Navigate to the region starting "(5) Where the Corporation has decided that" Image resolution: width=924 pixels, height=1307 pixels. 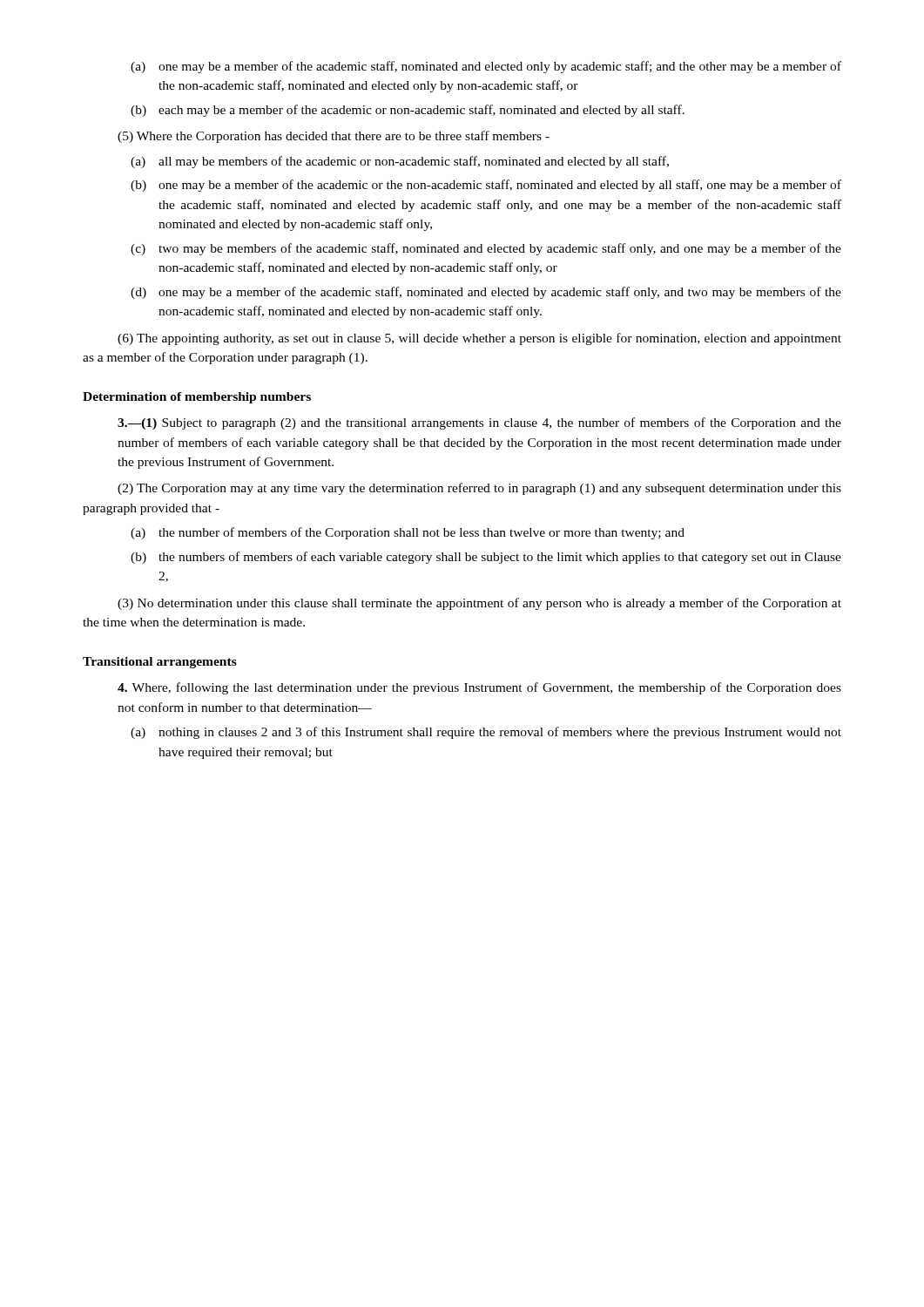click(334, 136)
